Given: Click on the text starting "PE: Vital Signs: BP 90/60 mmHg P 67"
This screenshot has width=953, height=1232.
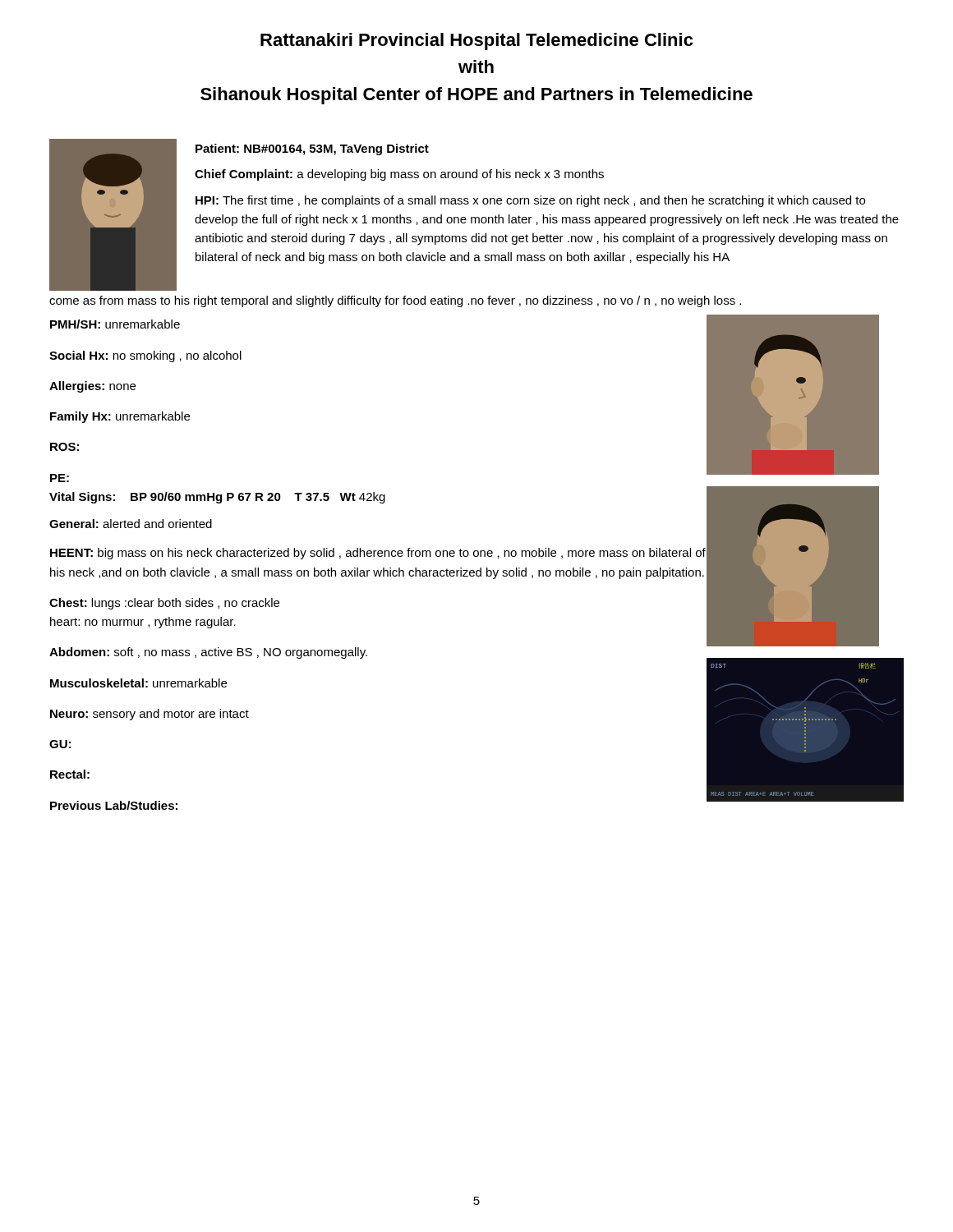Looking at the screenshot, I should [378, 487].
